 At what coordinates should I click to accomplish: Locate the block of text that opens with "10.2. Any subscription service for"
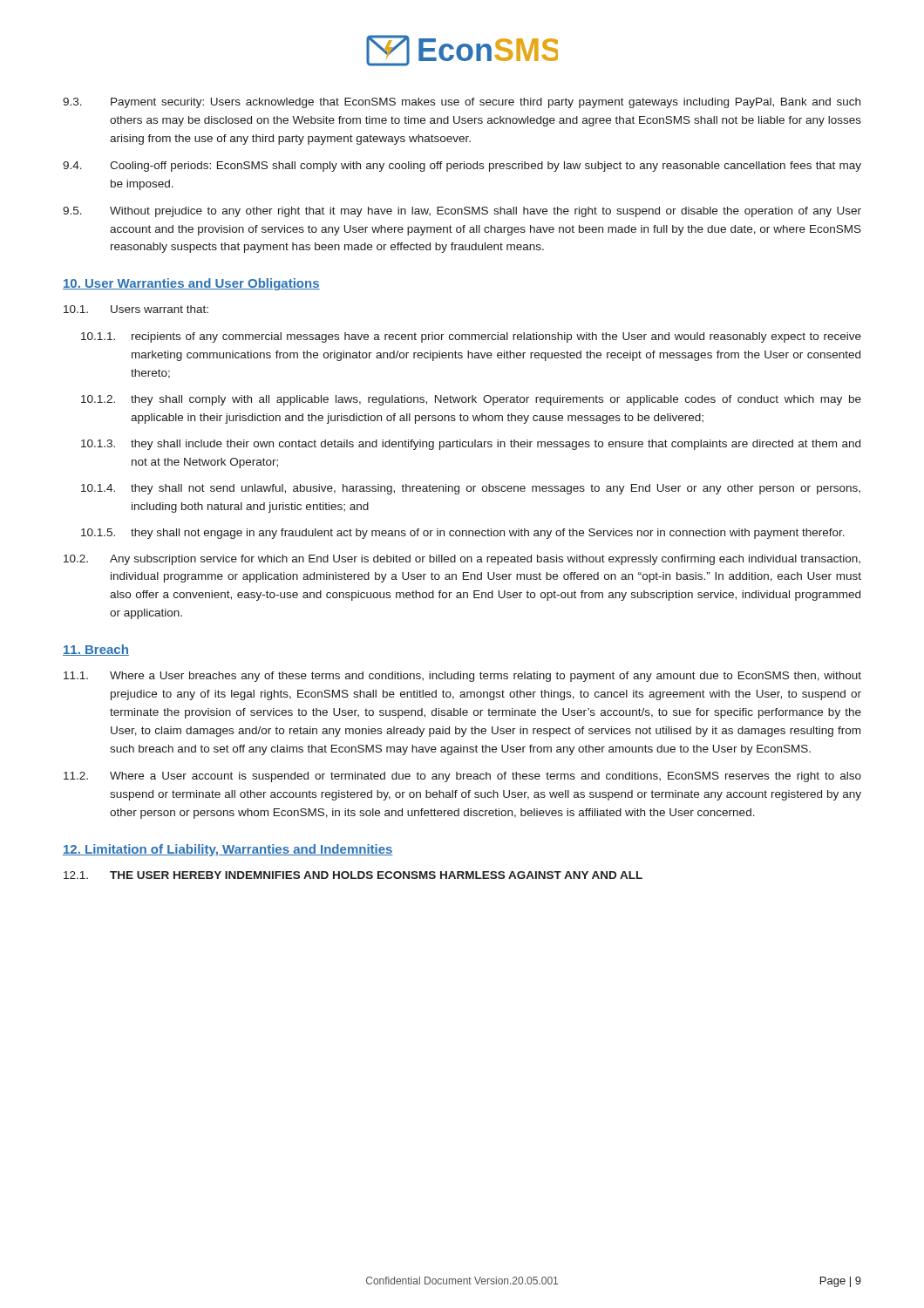coord(462,586)
